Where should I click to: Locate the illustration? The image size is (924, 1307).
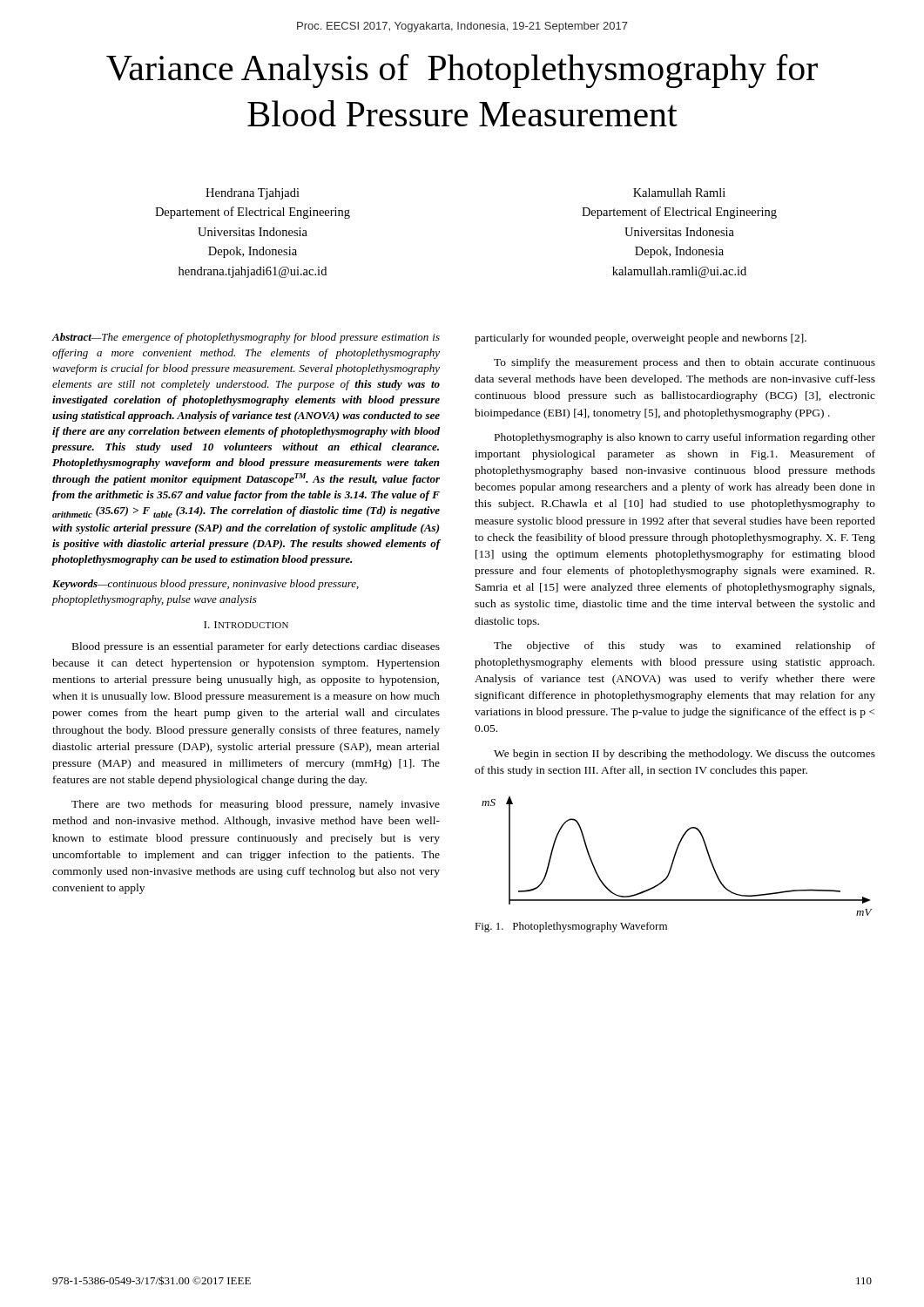(x=675, y=860)
